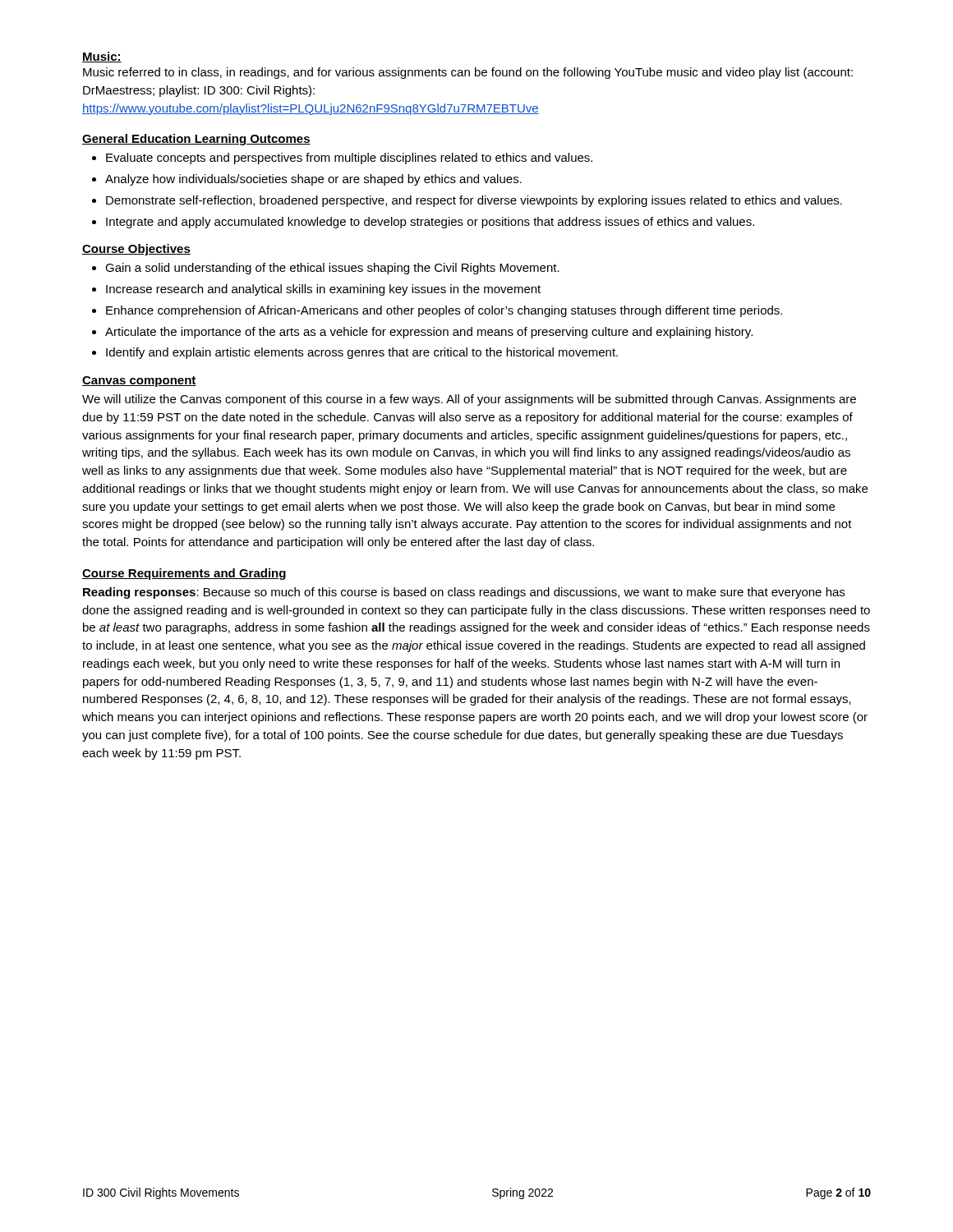
Task: Locate the list item that says "Enhance comprehension of"
Action: (x=444, y=310)
